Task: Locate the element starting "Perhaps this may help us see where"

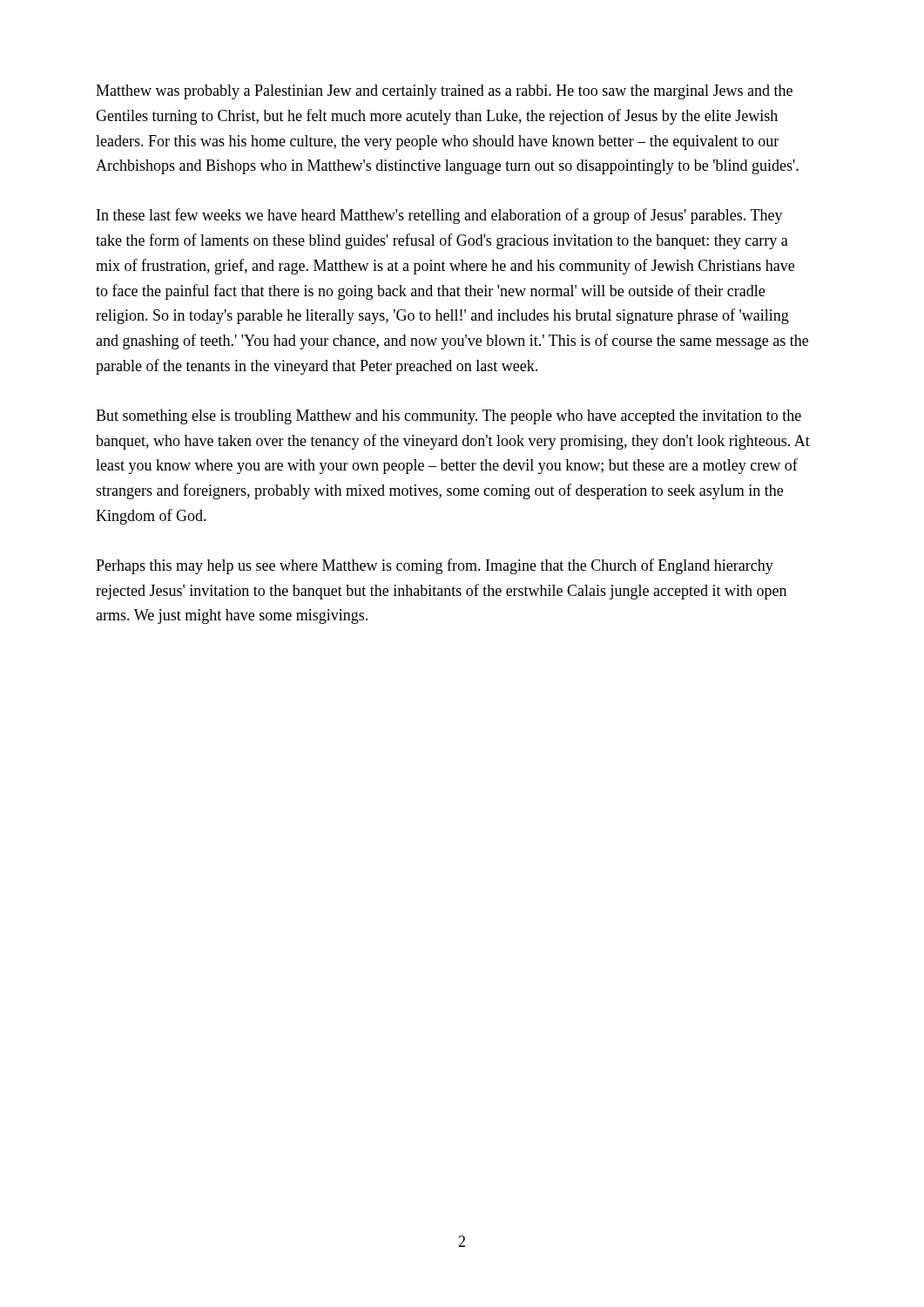Action: 441,590
